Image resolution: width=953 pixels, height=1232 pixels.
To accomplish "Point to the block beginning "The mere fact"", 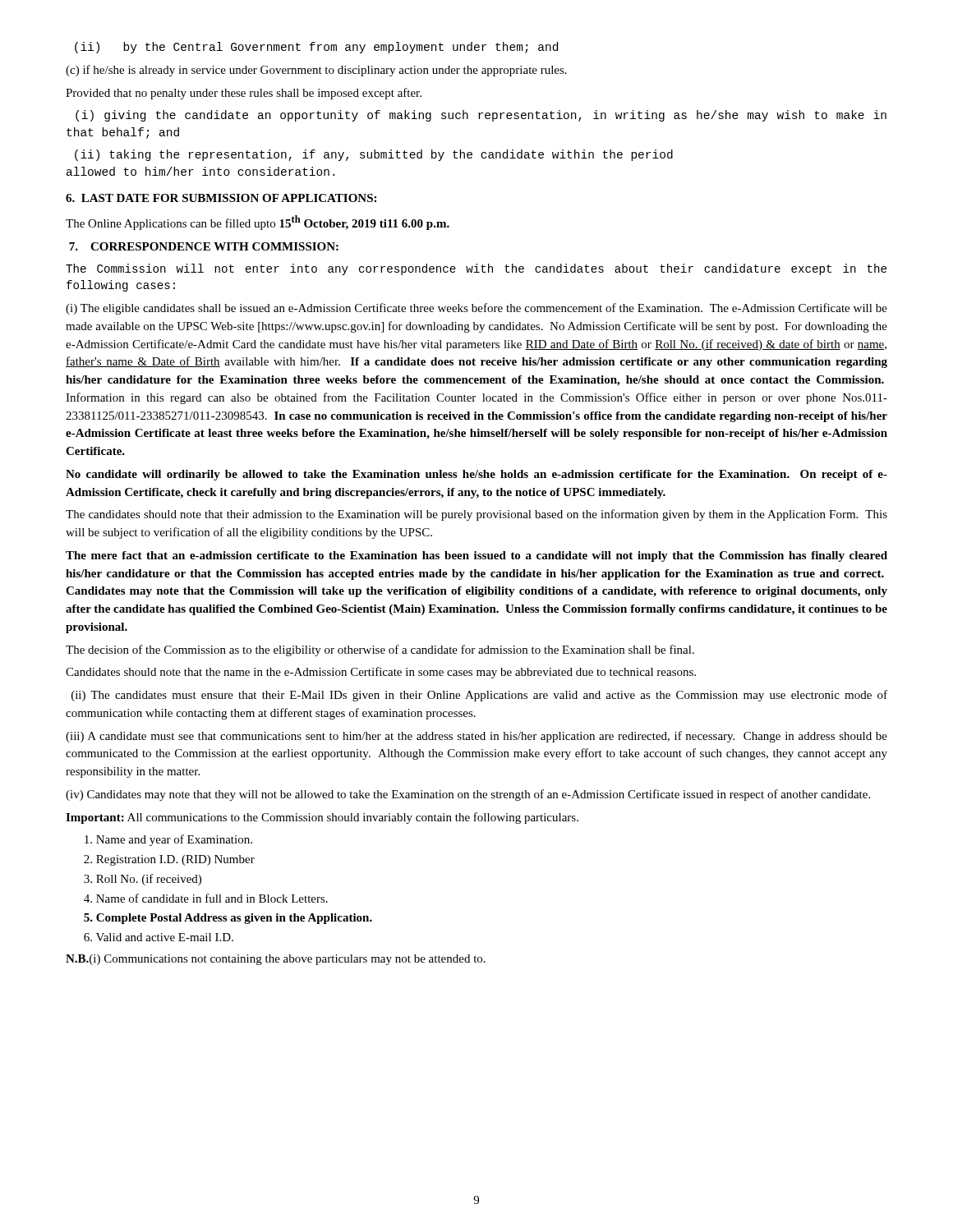I will point(476,591).
